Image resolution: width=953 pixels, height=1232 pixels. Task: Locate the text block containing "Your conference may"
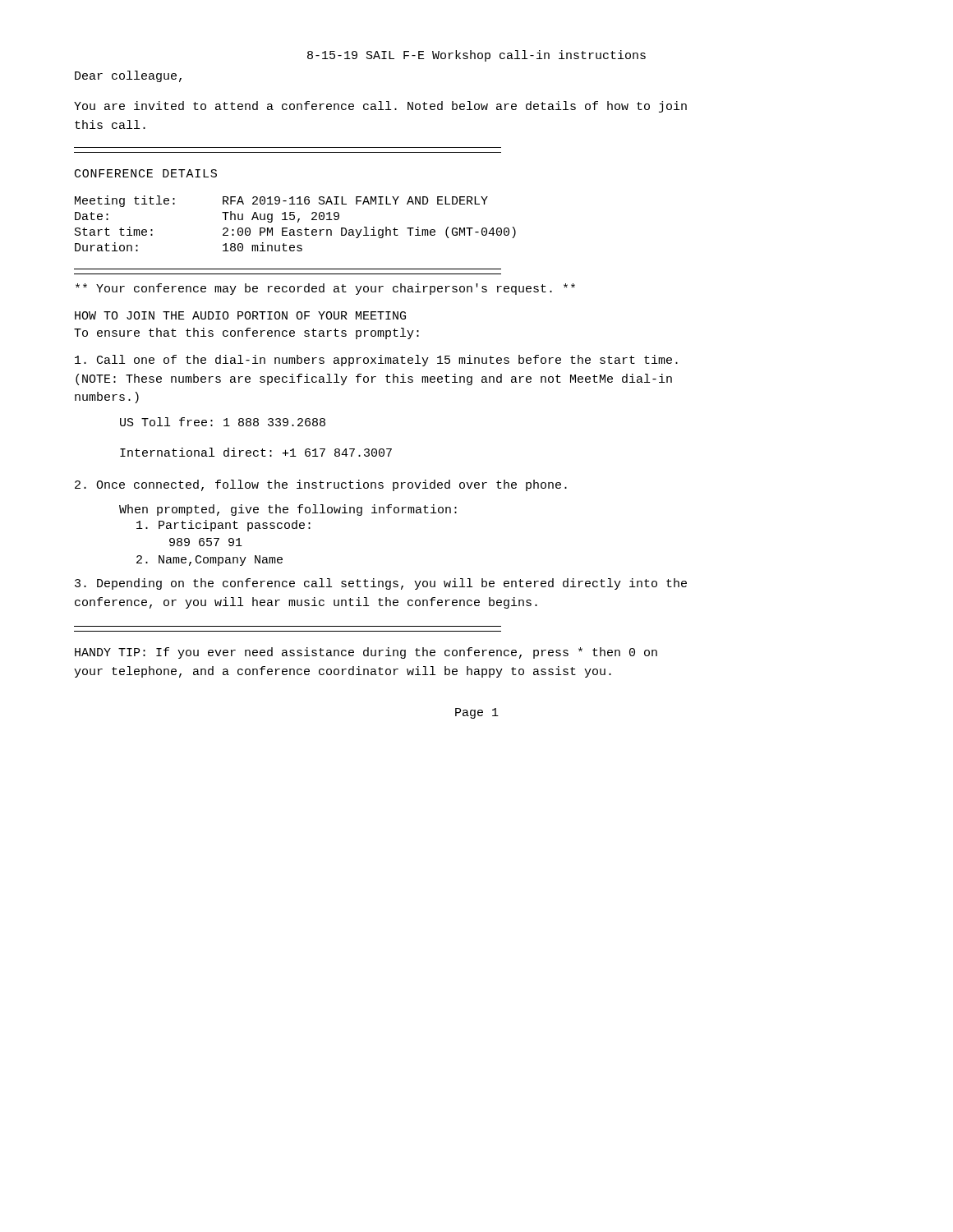[x=325, y=290]
